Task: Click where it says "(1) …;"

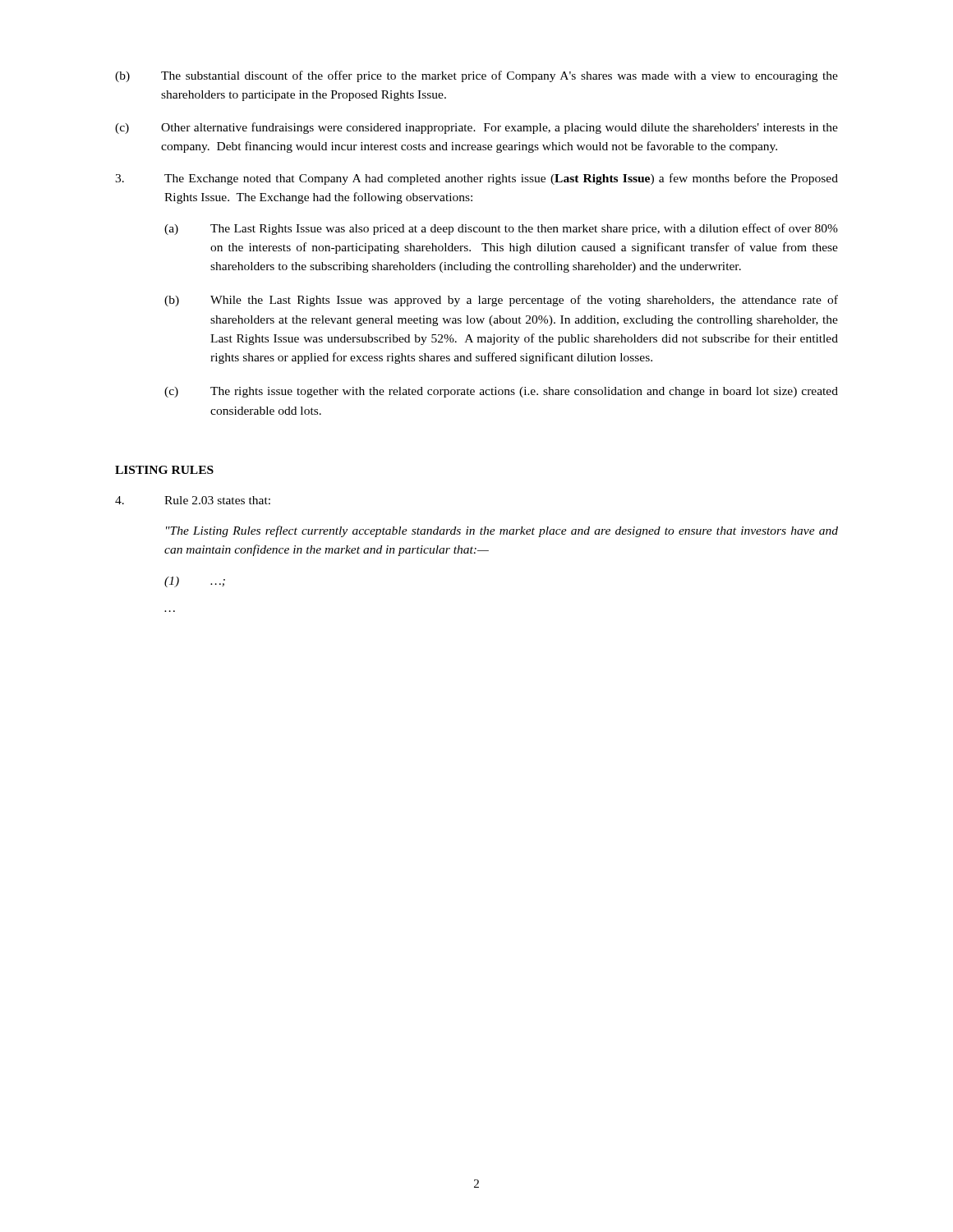Action: [166, 582]
